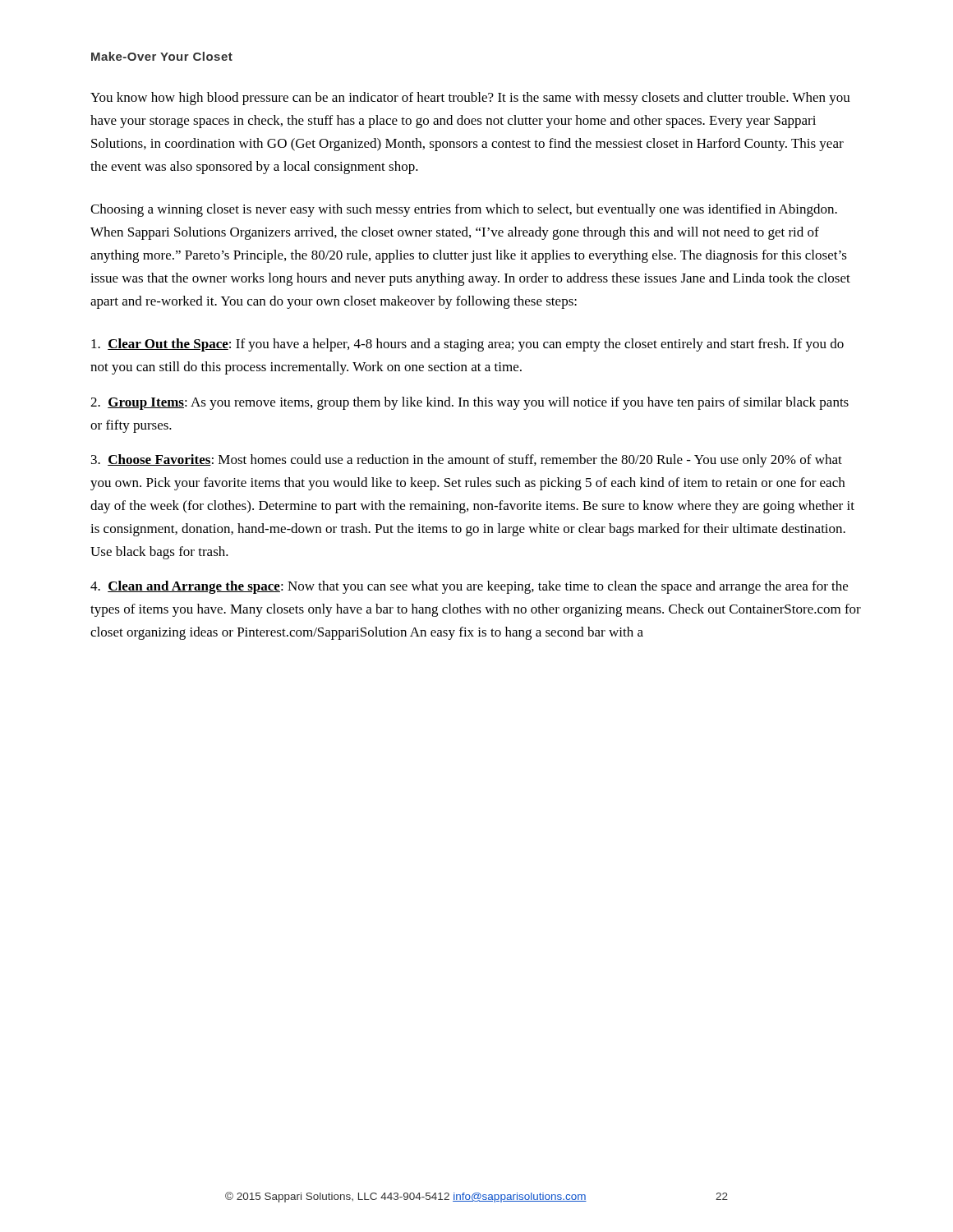Image resolution: width=953 pixels, height=1232 pixels.
Task: Locate the element starting "Make-Over Your Closet"
Action: tap(161, 56)
